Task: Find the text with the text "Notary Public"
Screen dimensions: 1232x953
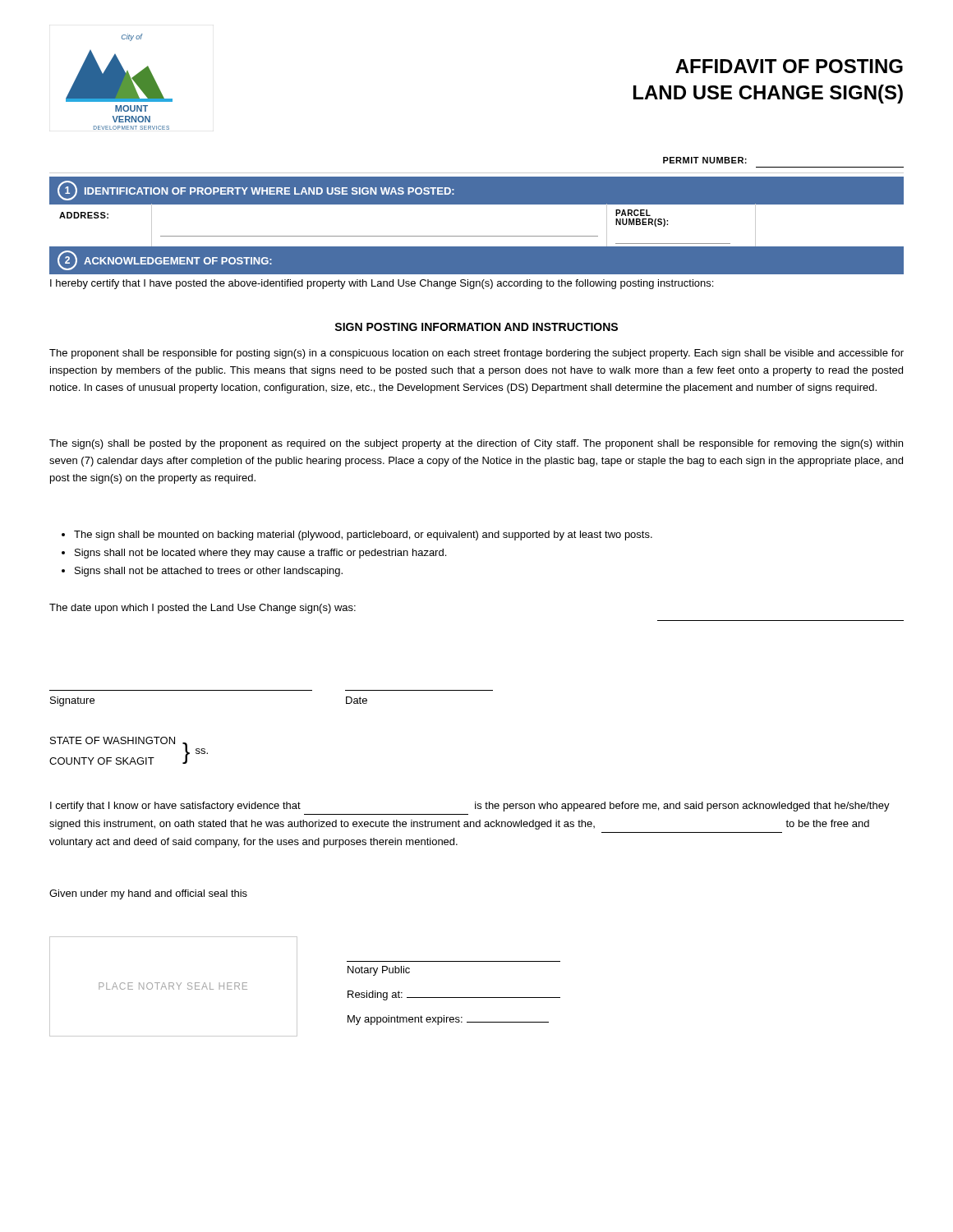Action: (378, 970)
